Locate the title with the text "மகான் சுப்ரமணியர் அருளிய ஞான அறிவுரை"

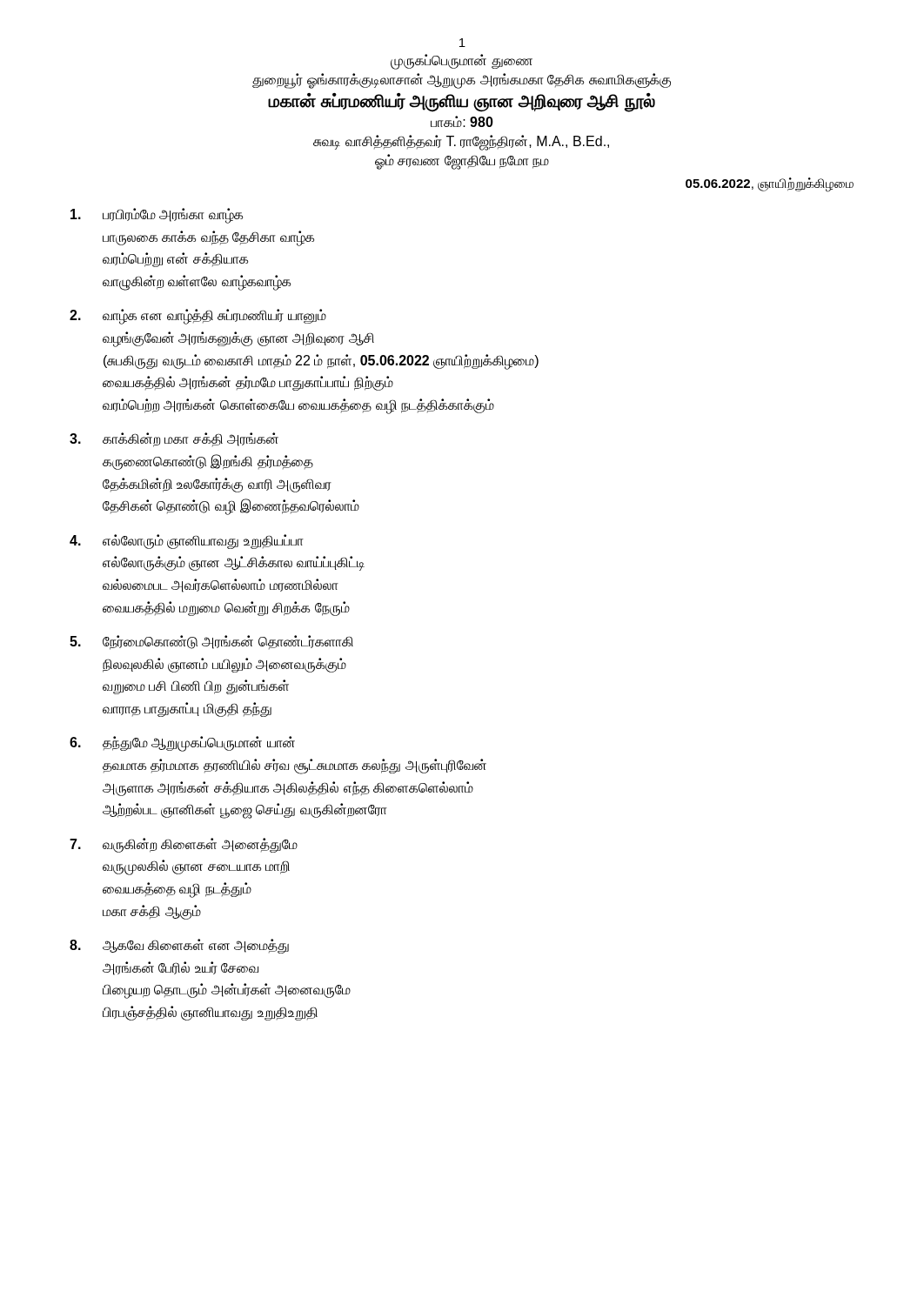(462, 101)
